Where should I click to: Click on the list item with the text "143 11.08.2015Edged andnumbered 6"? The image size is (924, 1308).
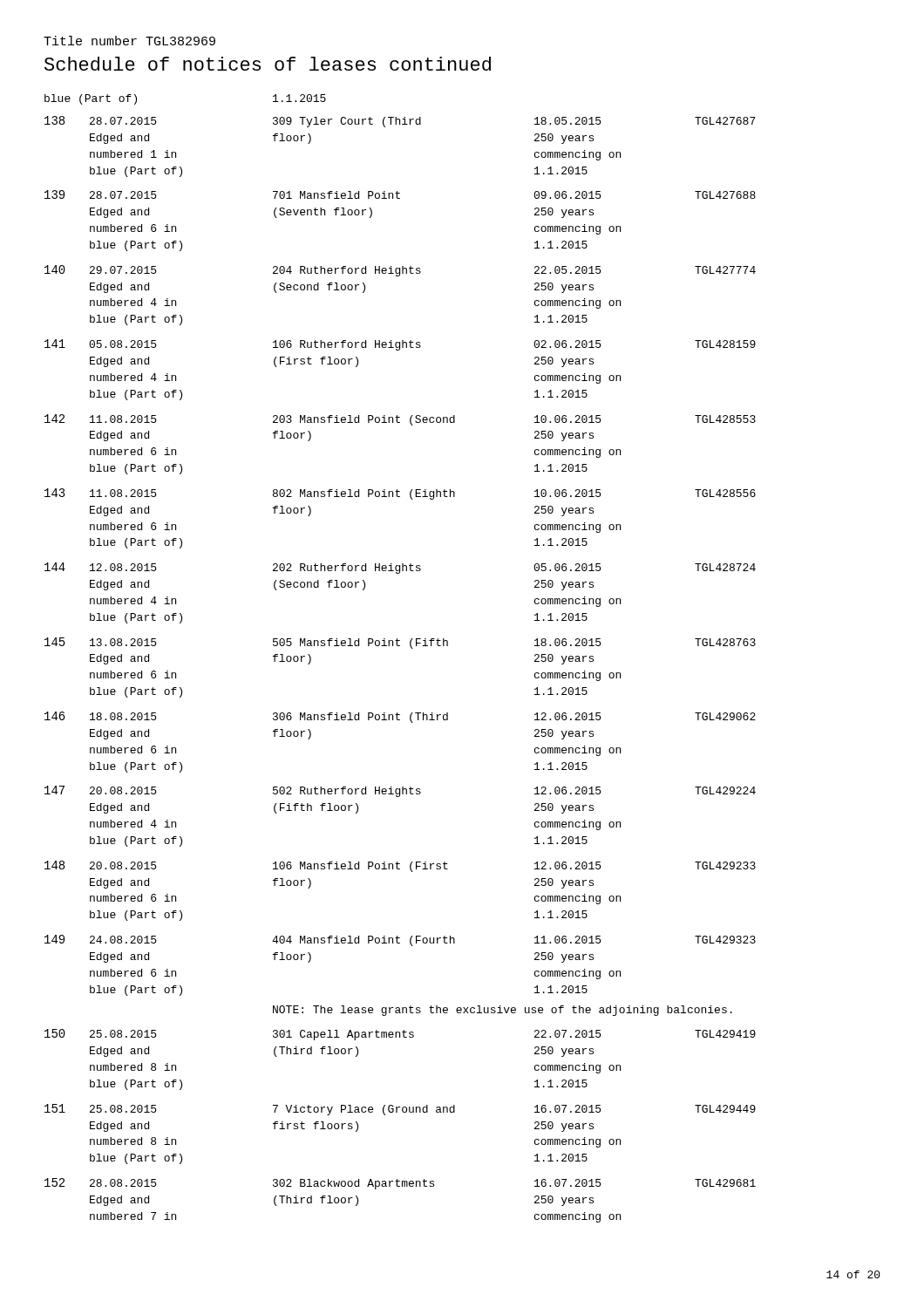click(x=400, y=494)
